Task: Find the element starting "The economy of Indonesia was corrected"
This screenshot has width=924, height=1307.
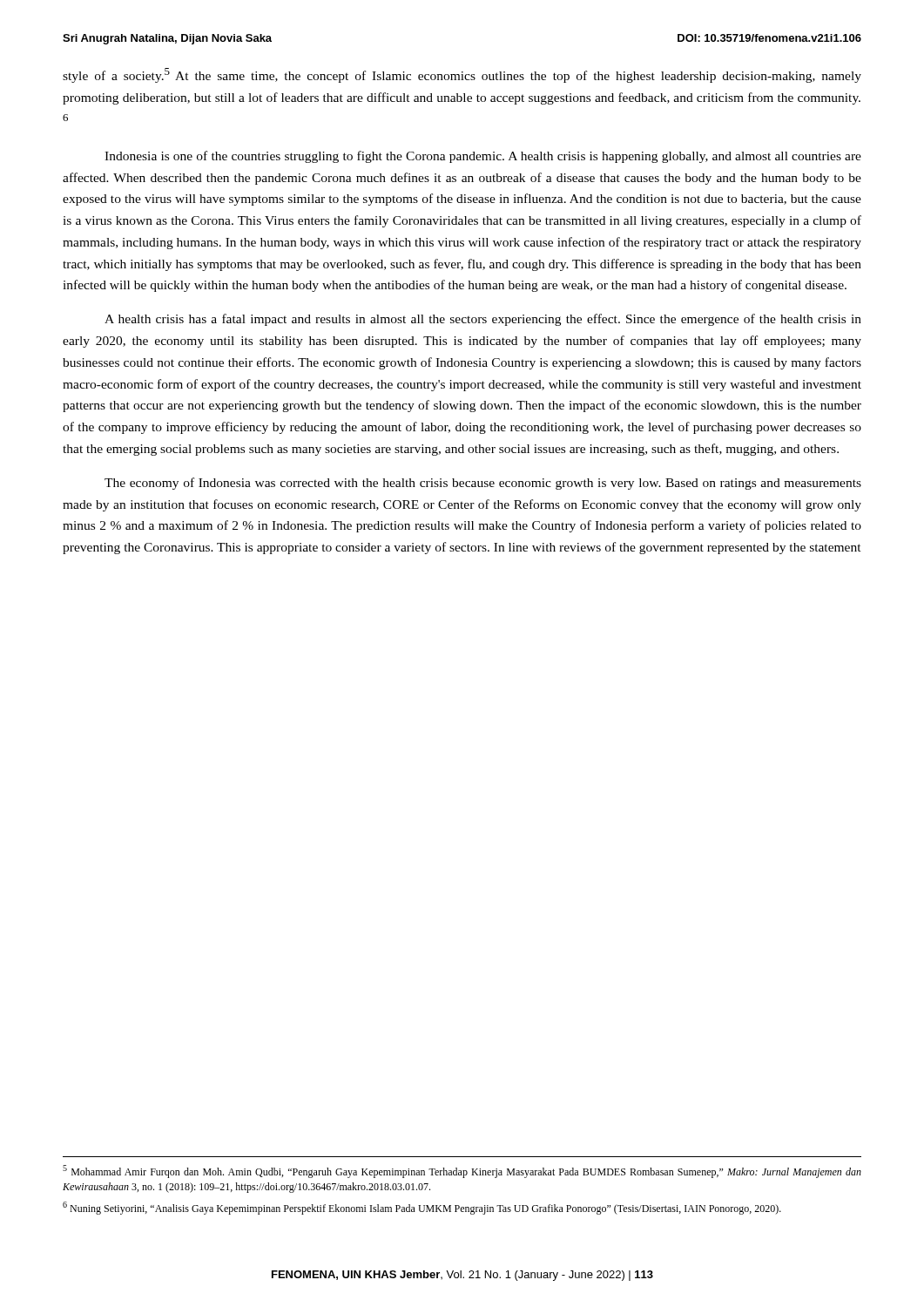Action: click(x=462, y=515)
